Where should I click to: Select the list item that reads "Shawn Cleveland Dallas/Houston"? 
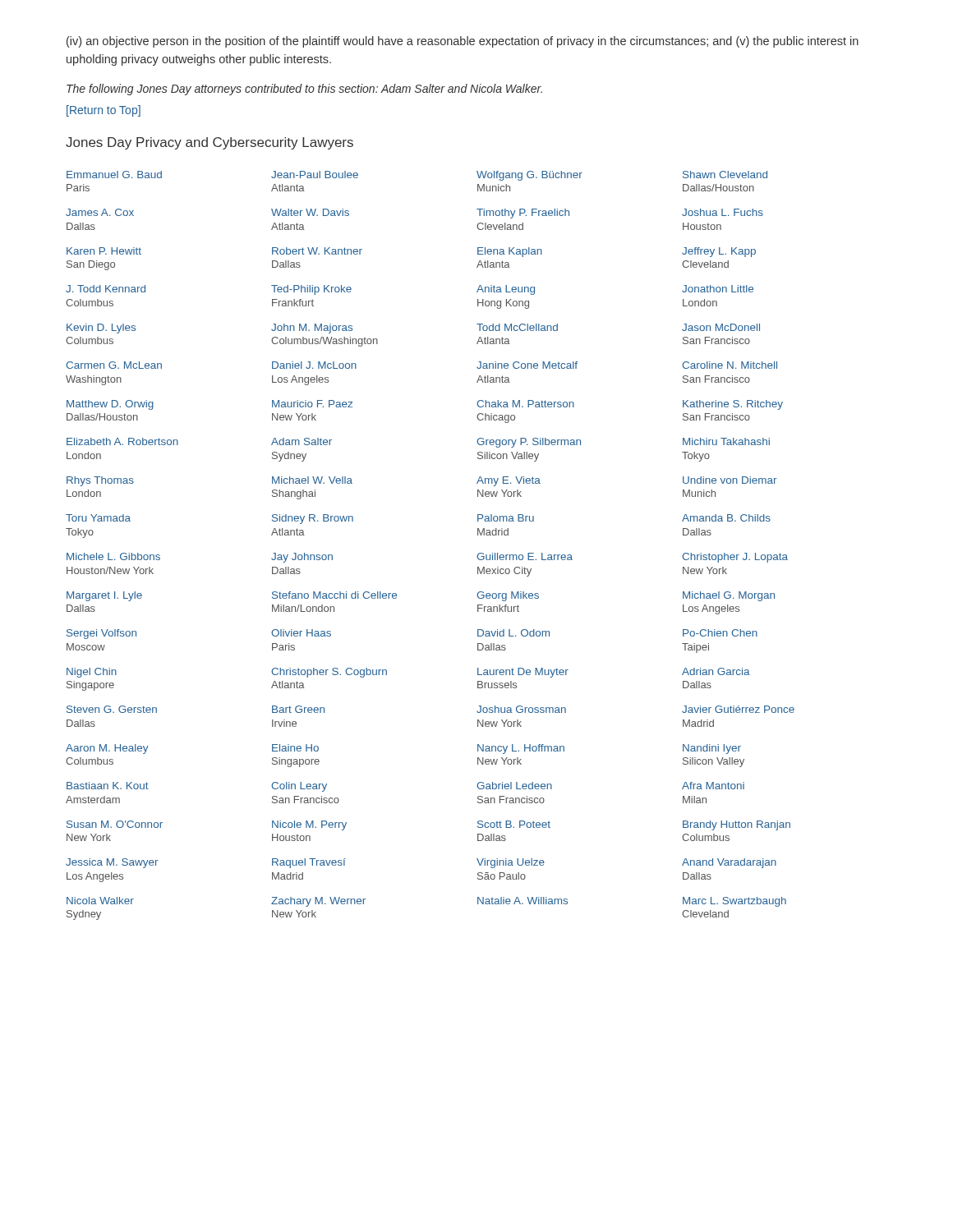pos(725,175)
